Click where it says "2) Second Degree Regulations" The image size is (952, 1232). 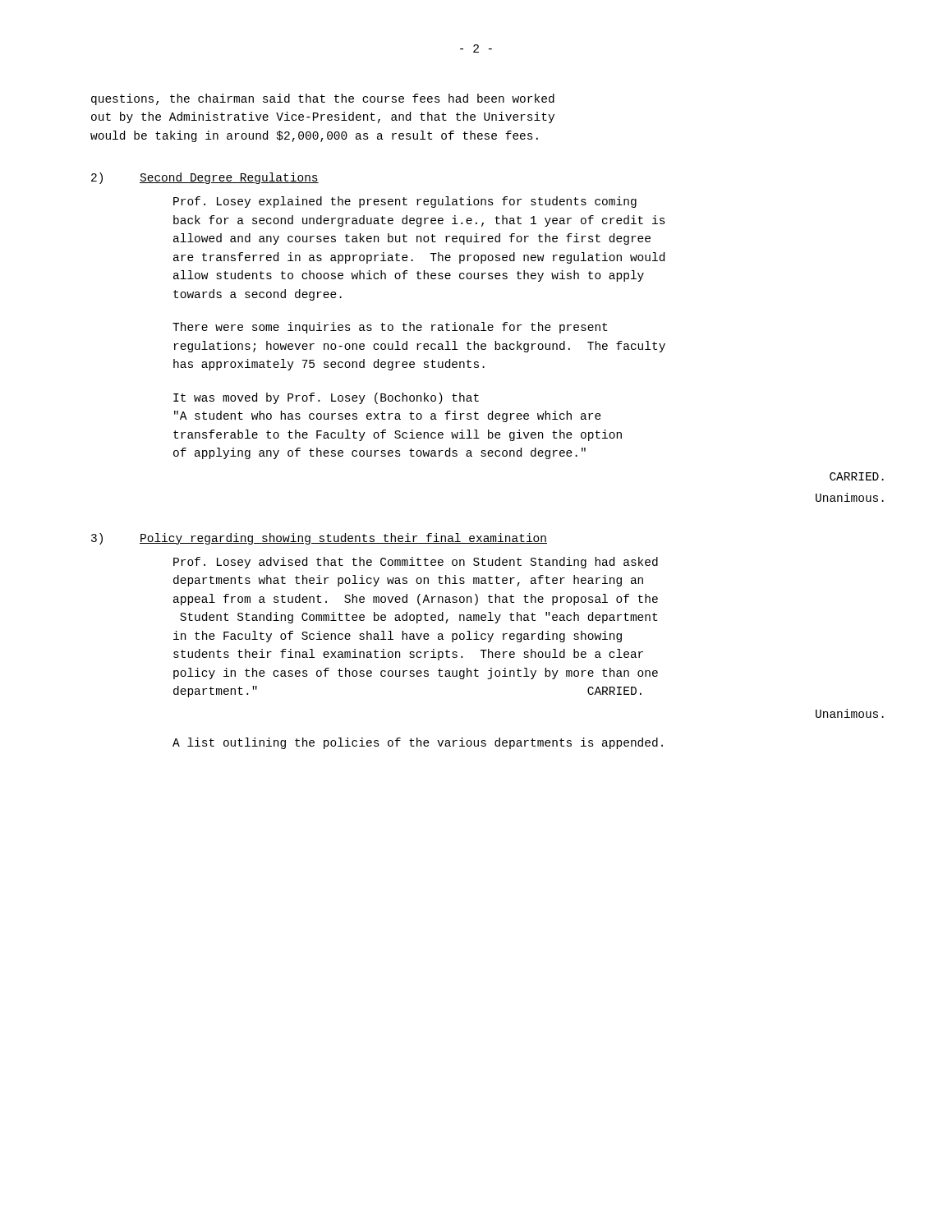pos(204,179)
